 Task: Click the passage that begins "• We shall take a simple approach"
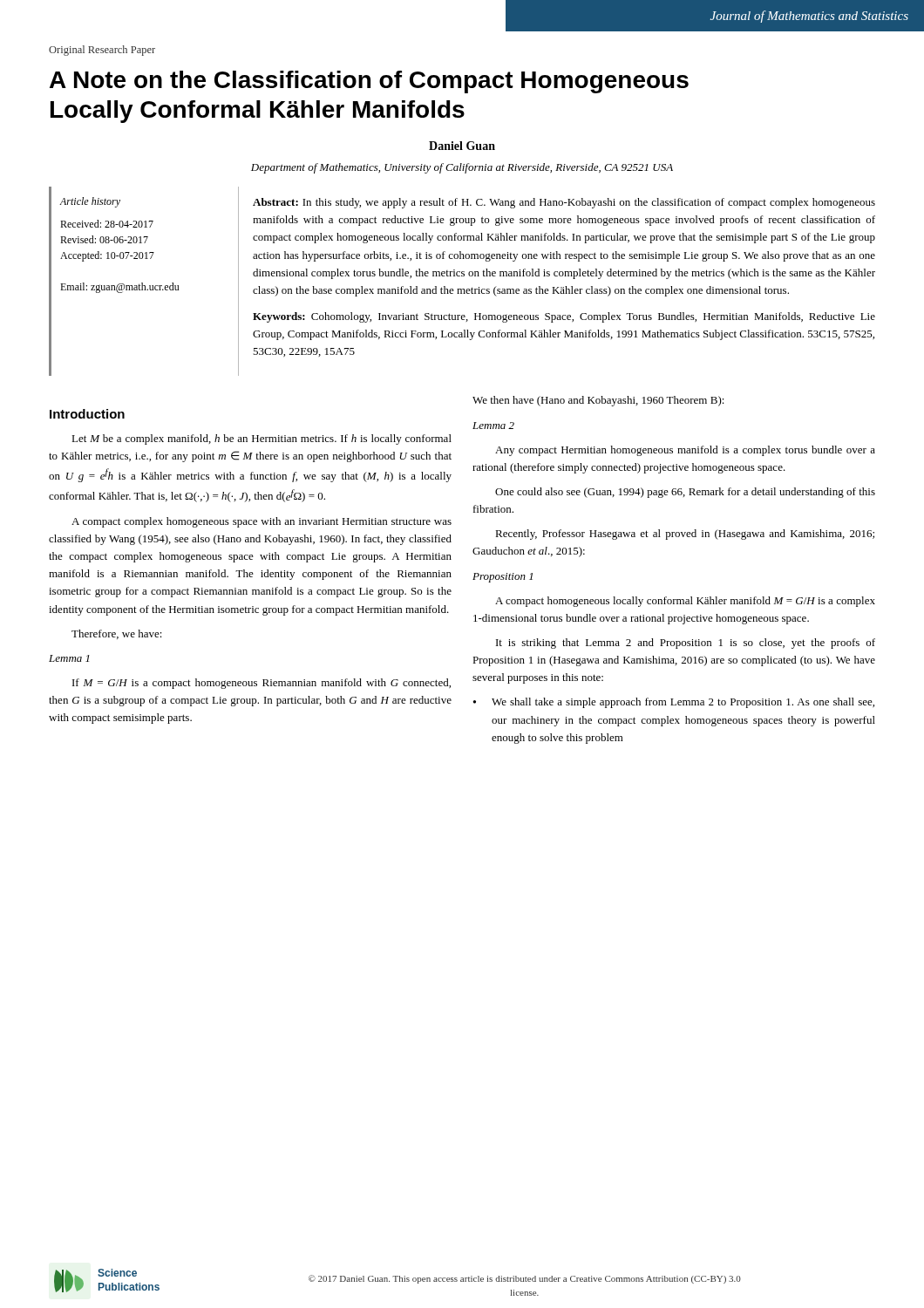tap(674, 720)
